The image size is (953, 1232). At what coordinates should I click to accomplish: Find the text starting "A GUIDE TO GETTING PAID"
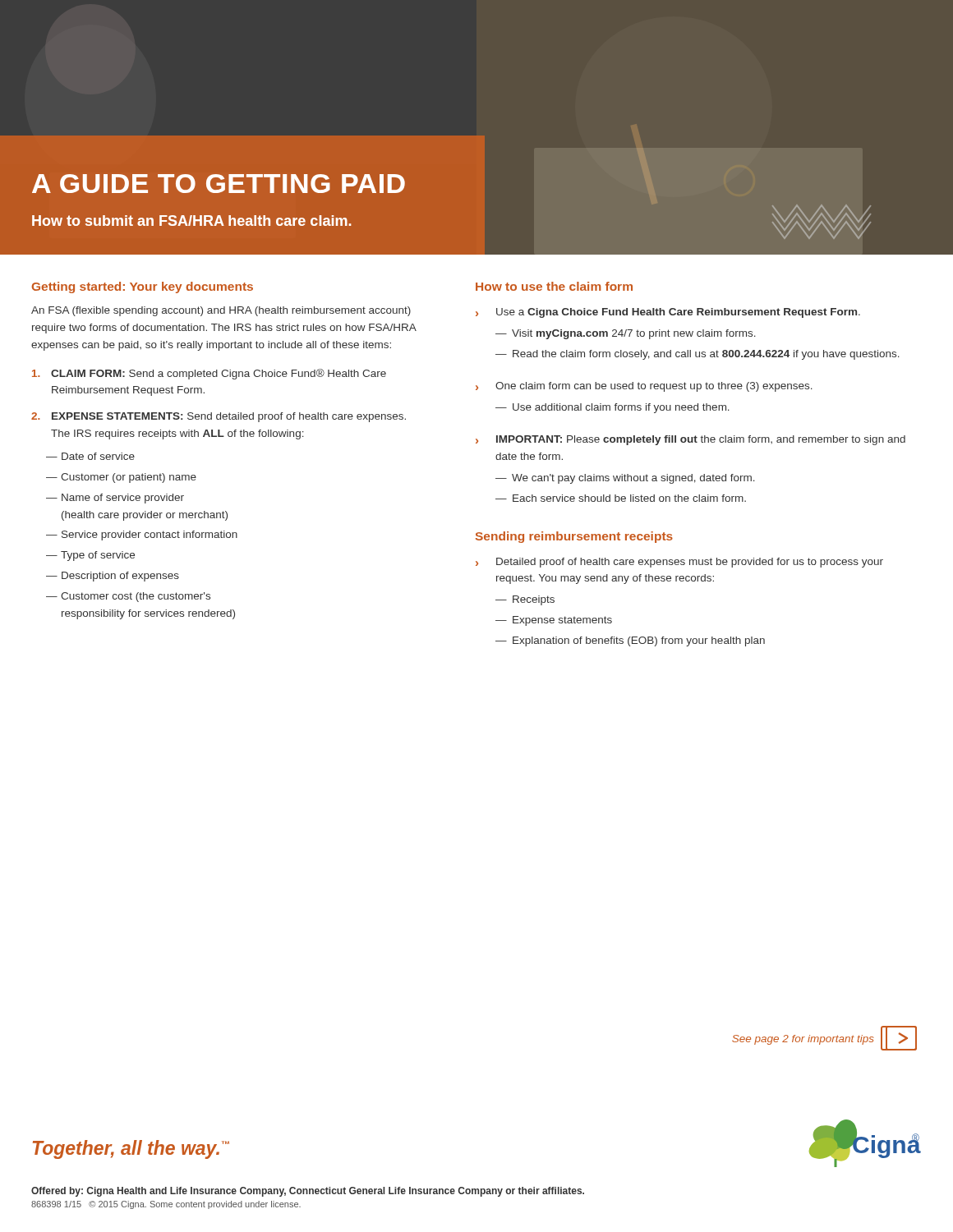tap(219, 183)
